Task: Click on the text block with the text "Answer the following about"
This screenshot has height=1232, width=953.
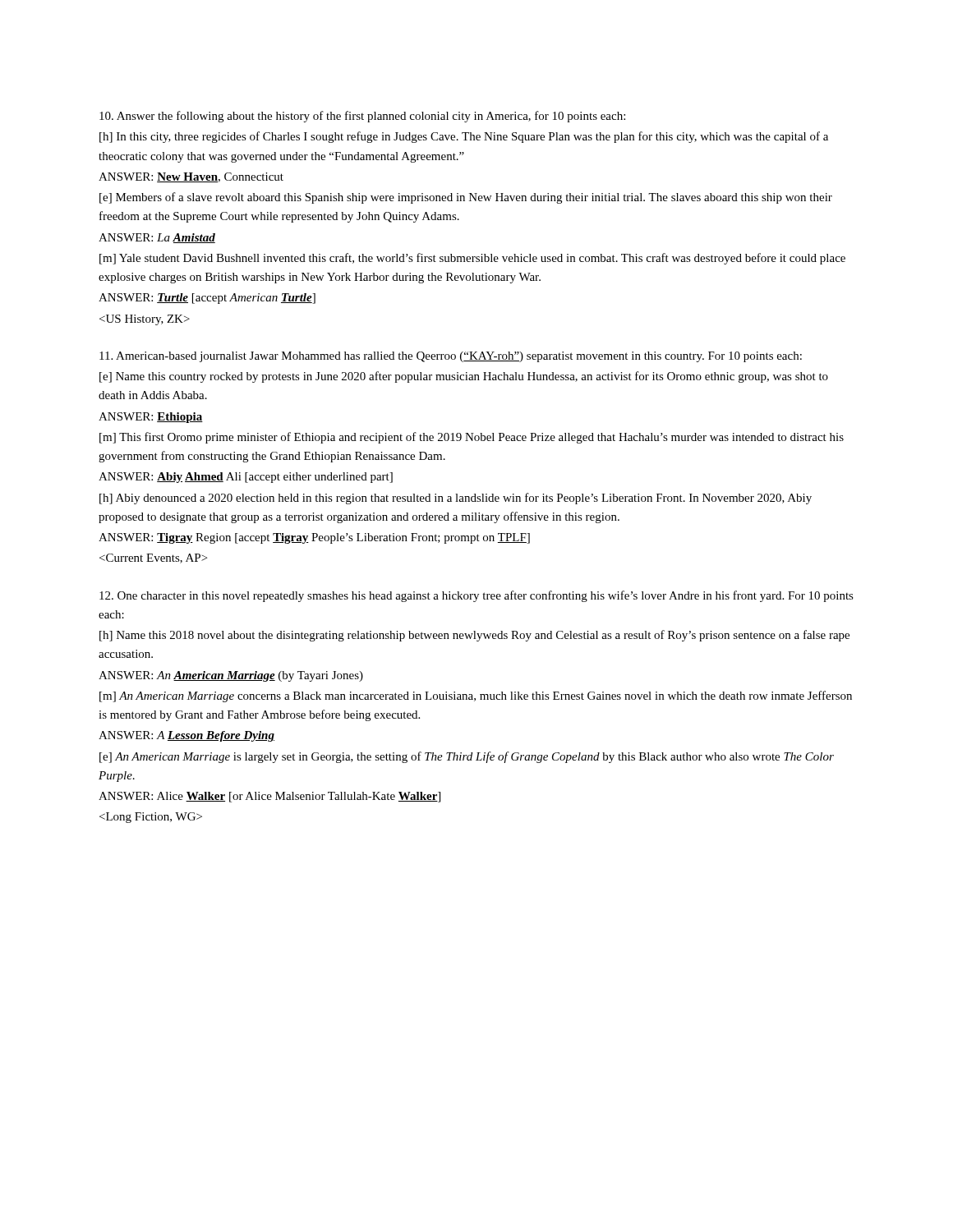Action: pyautogui.click(x=362, y=117)
